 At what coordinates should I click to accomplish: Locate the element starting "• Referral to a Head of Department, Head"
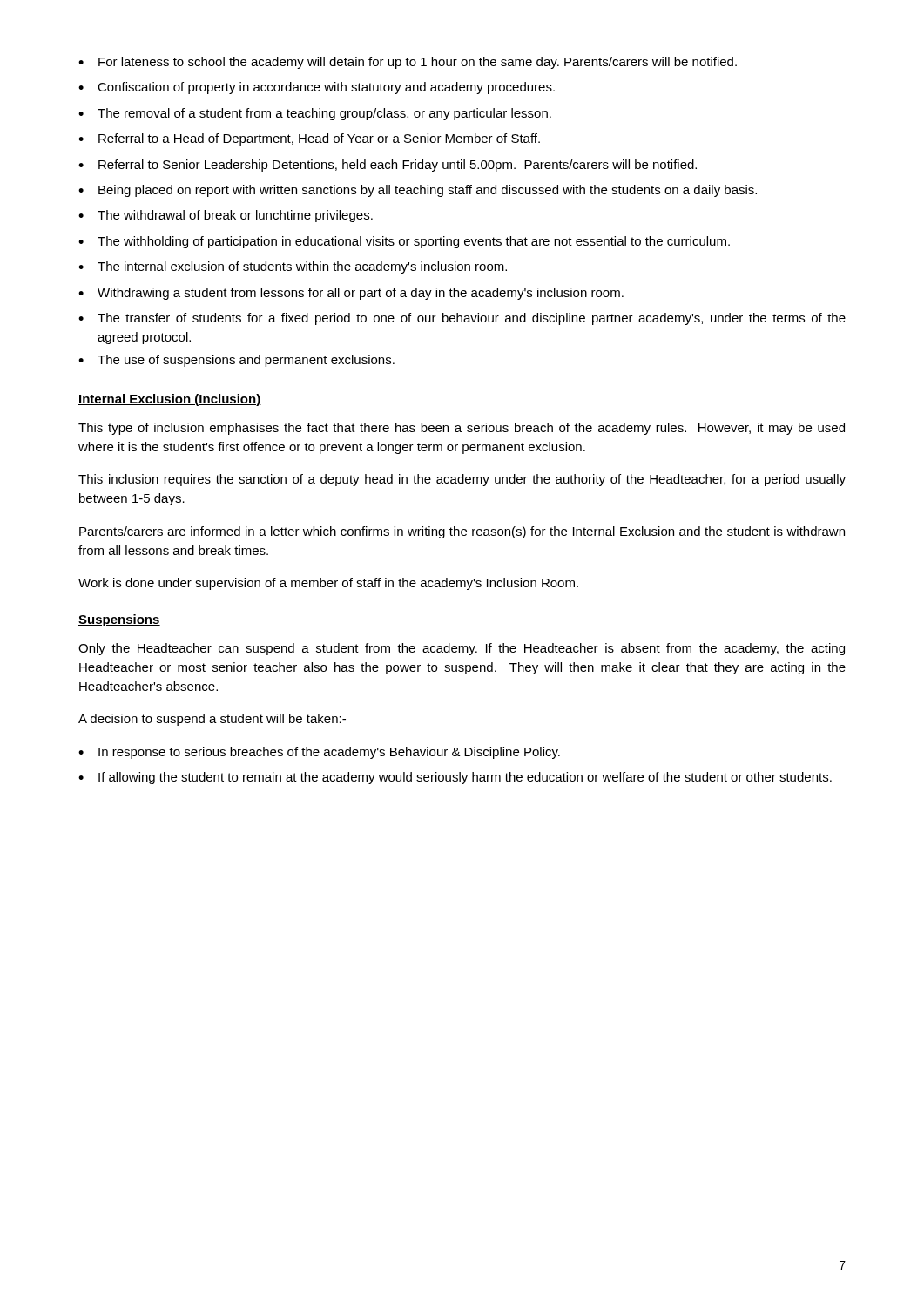click(x=462, y=140)
